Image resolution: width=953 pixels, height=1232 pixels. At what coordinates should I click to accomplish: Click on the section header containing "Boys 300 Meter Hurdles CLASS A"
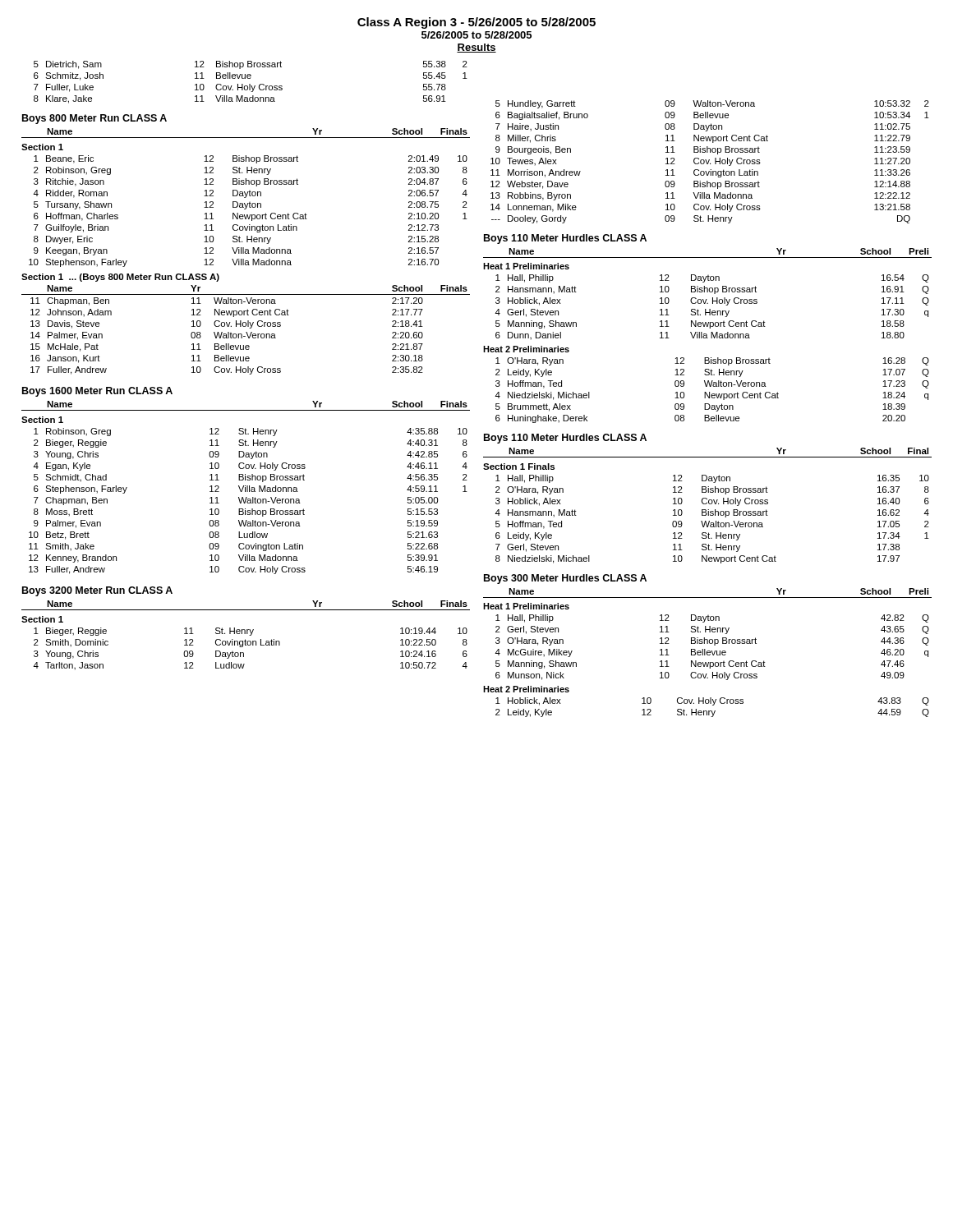point(565,578)
